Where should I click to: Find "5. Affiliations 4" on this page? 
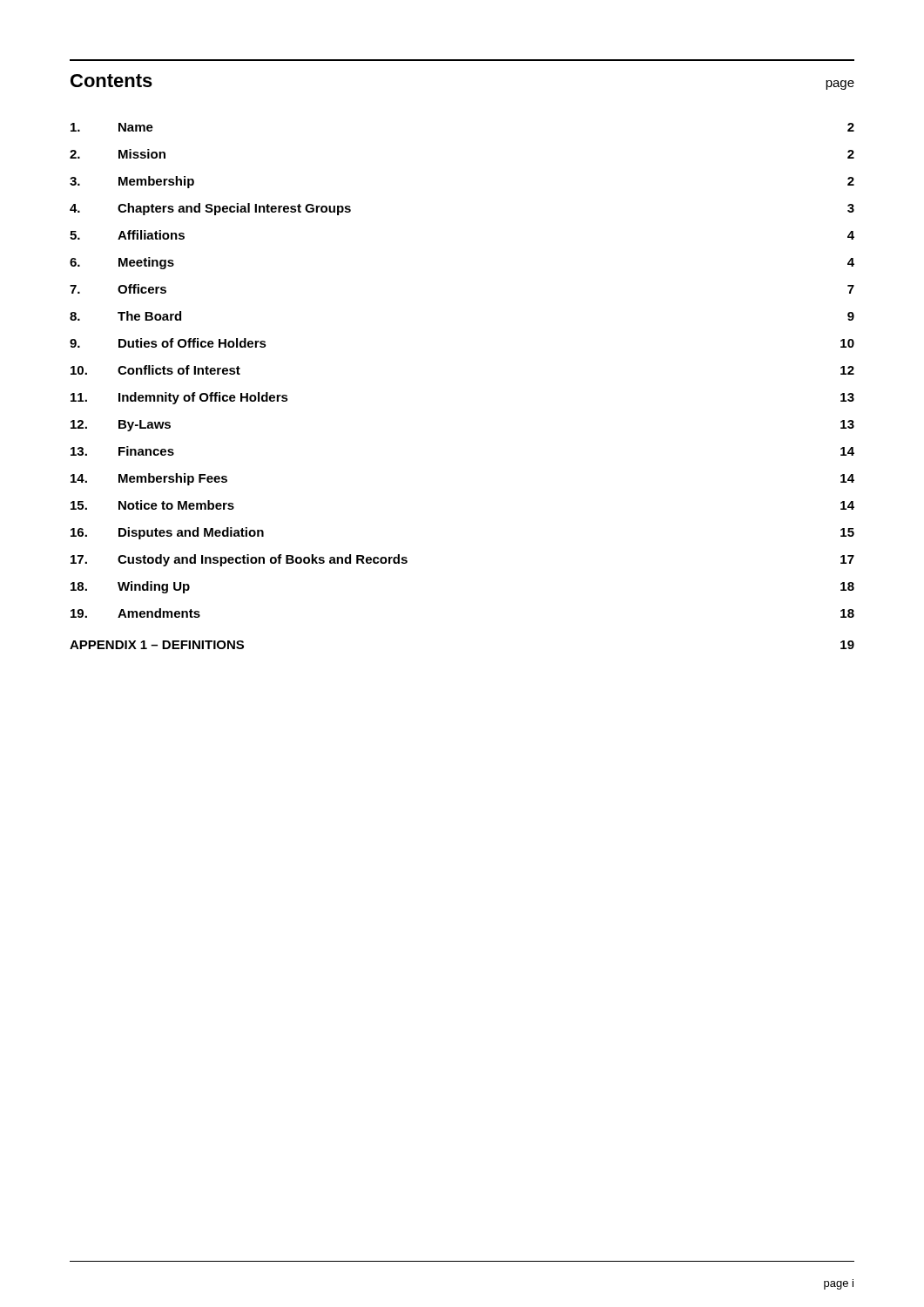click(x=152, y=235)
